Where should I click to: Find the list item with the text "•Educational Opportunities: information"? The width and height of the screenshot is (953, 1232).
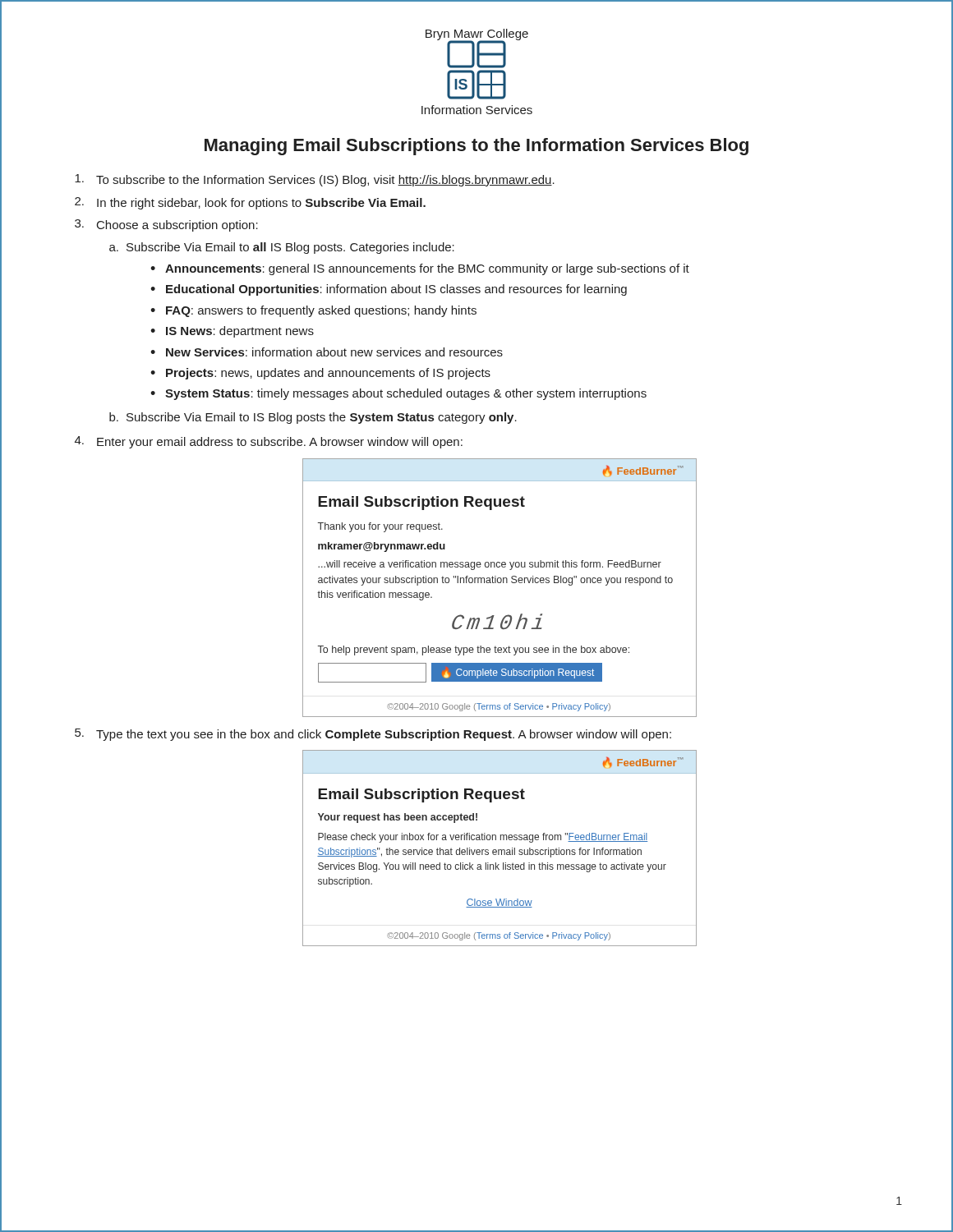pos(389,290)
